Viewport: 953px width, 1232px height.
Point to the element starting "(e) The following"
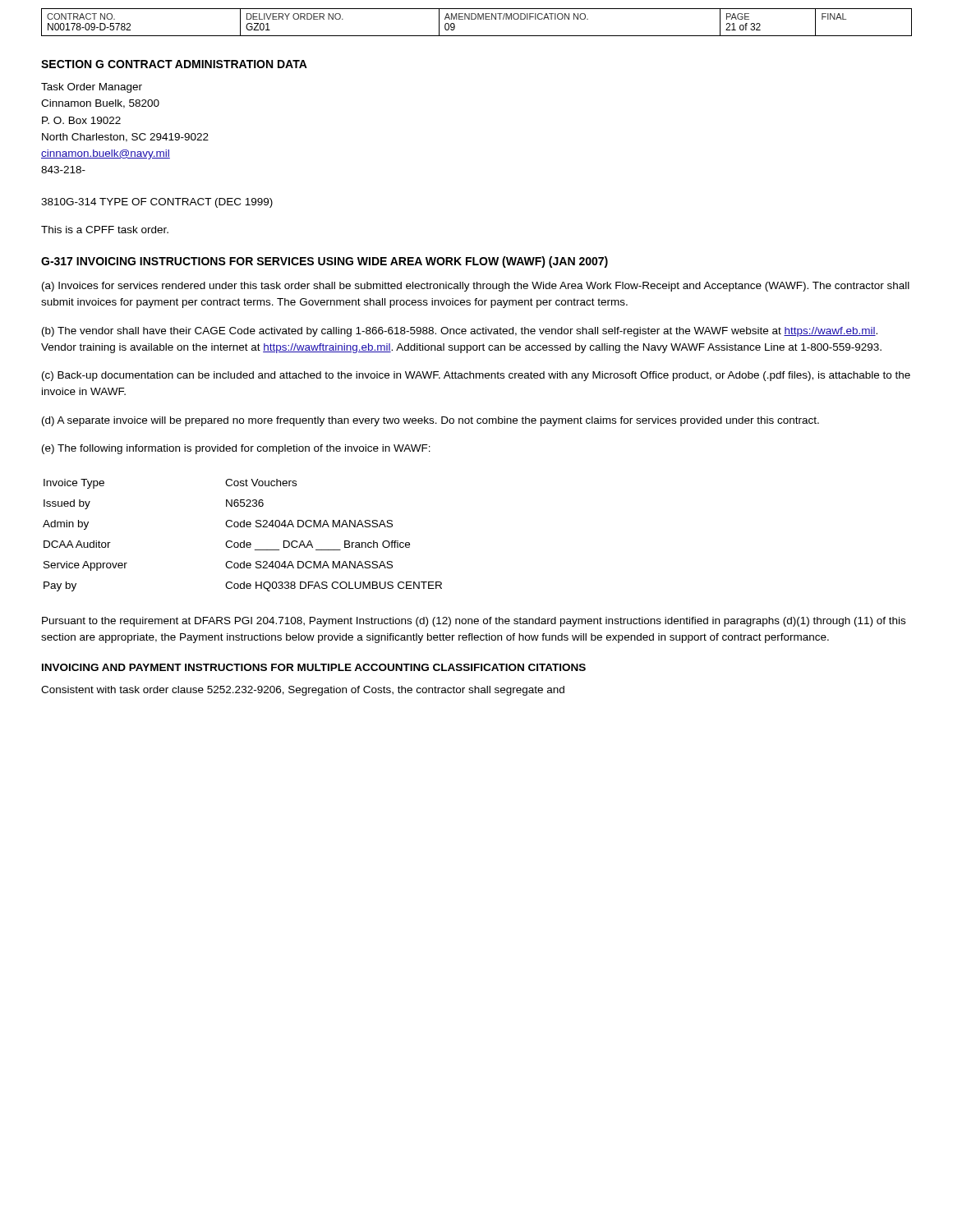point(236,448)
